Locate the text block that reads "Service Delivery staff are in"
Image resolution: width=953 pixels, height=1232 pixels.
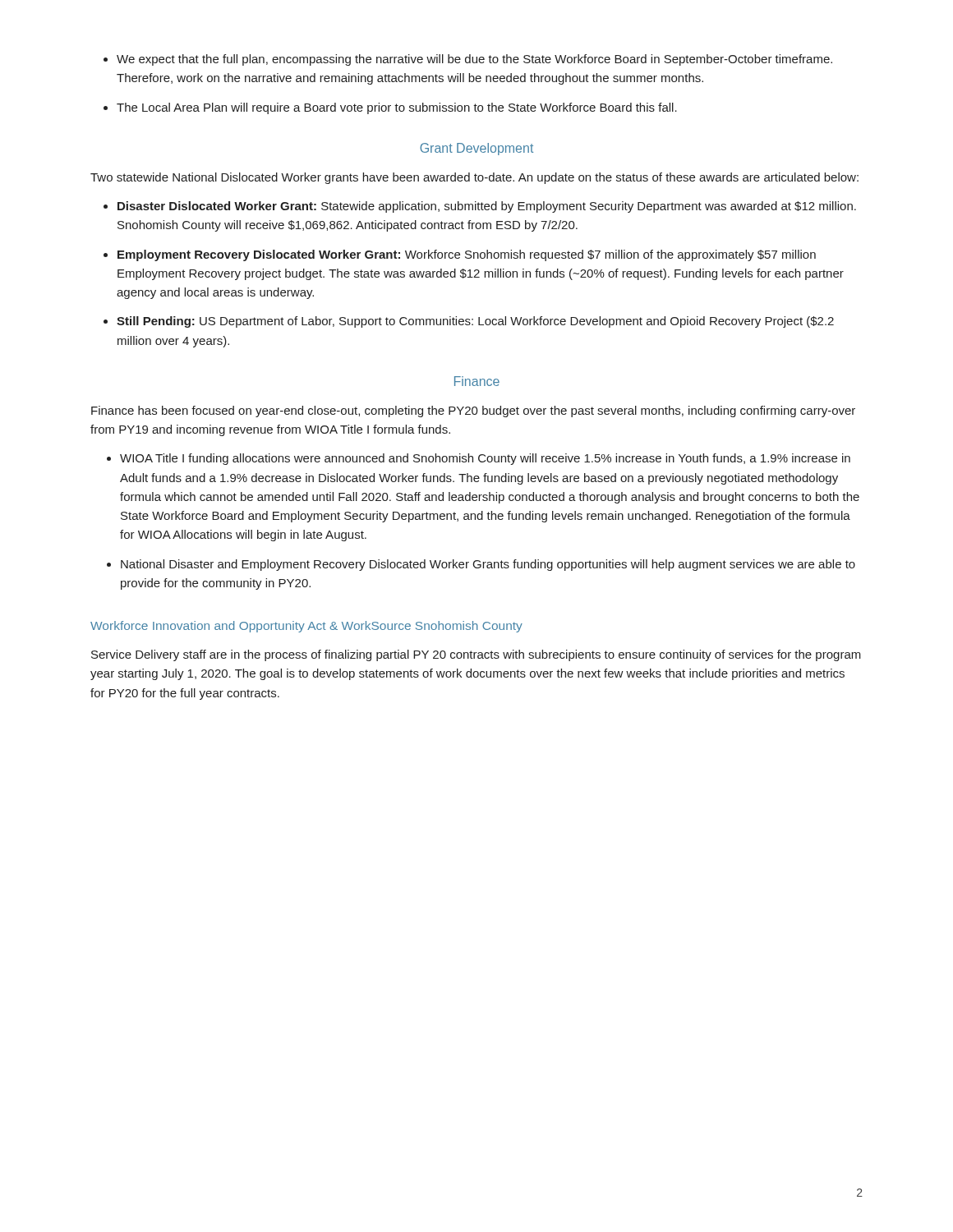(476, 673)
